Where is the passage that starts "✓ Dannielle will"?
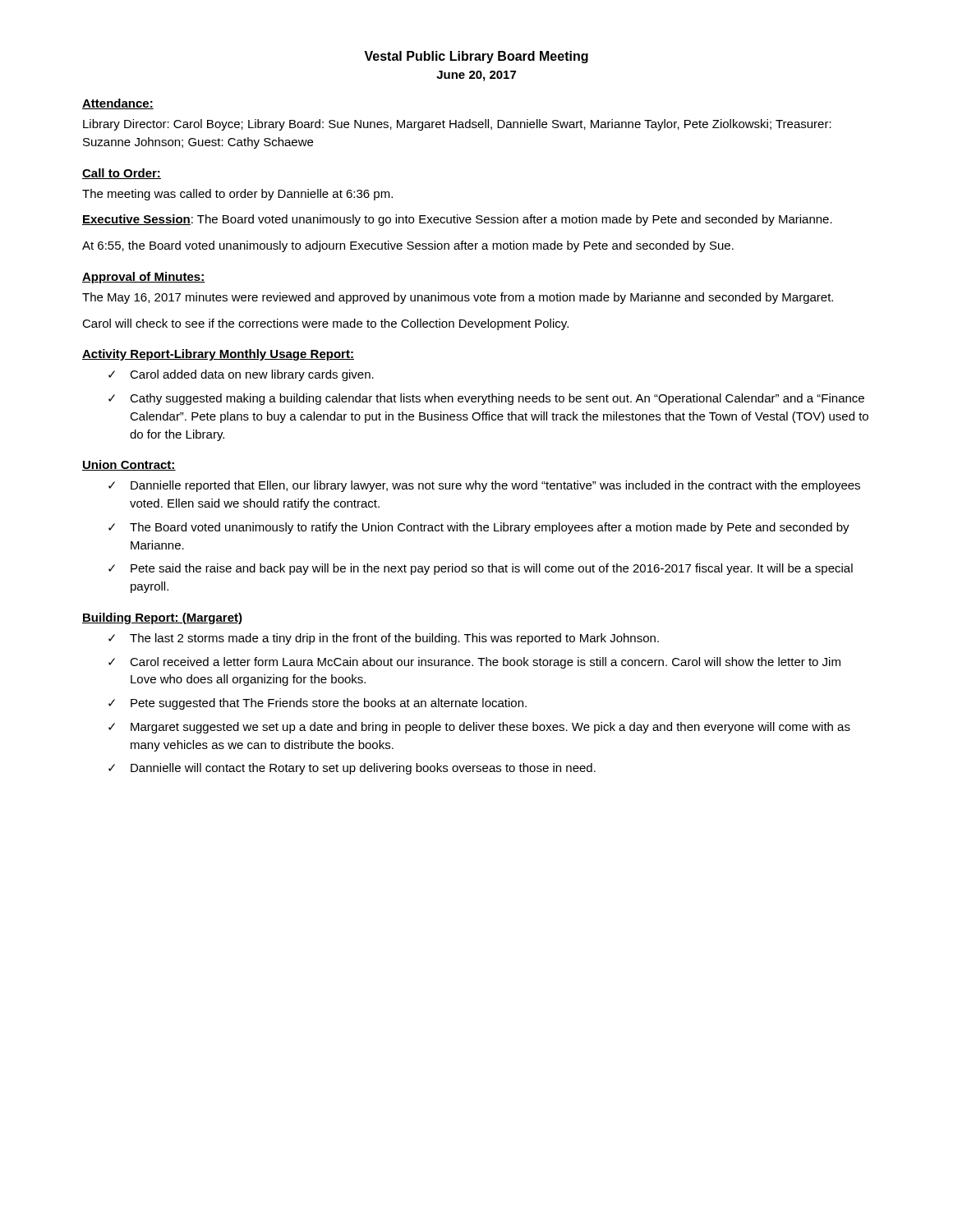Screen dimensions: 1232x953 point(489,768)
